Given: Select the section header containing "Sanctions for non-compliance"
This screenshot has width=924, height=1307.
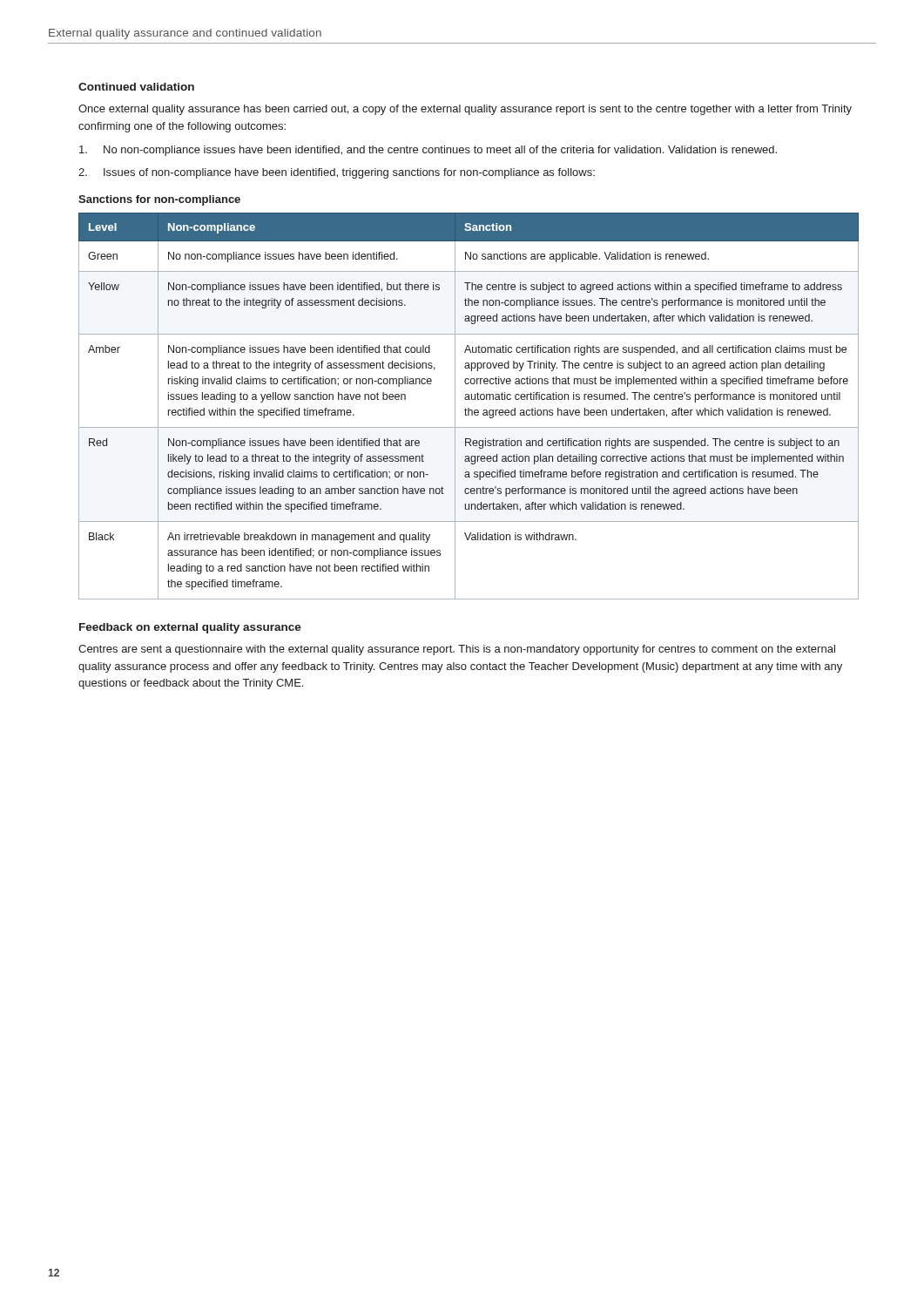Looking at the screenshot, I should pyautogui.click(x=160, y=199).
